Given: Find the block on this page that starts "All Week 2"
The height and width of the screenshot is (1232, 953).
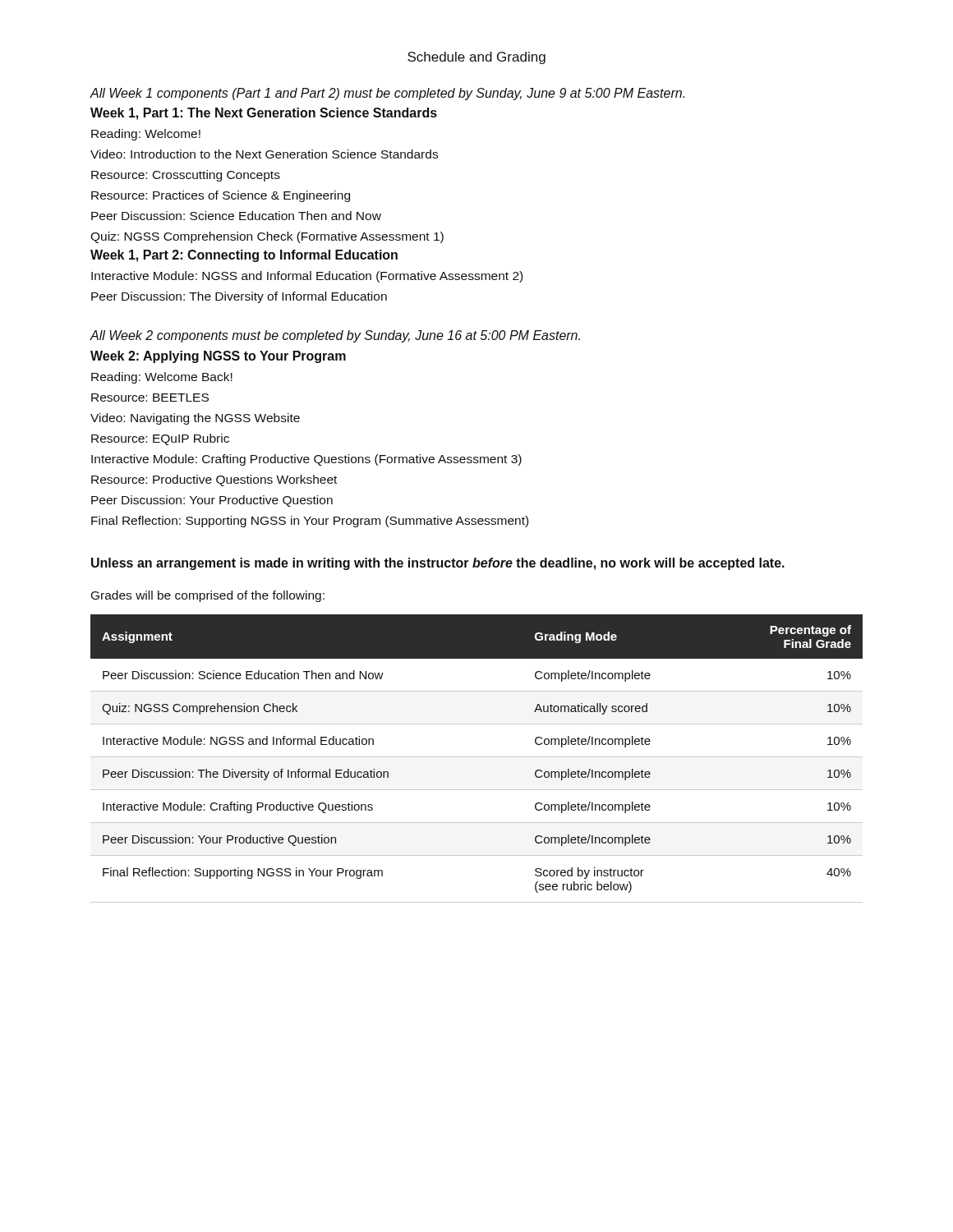Looking at the screenshot, I should 476,336.
